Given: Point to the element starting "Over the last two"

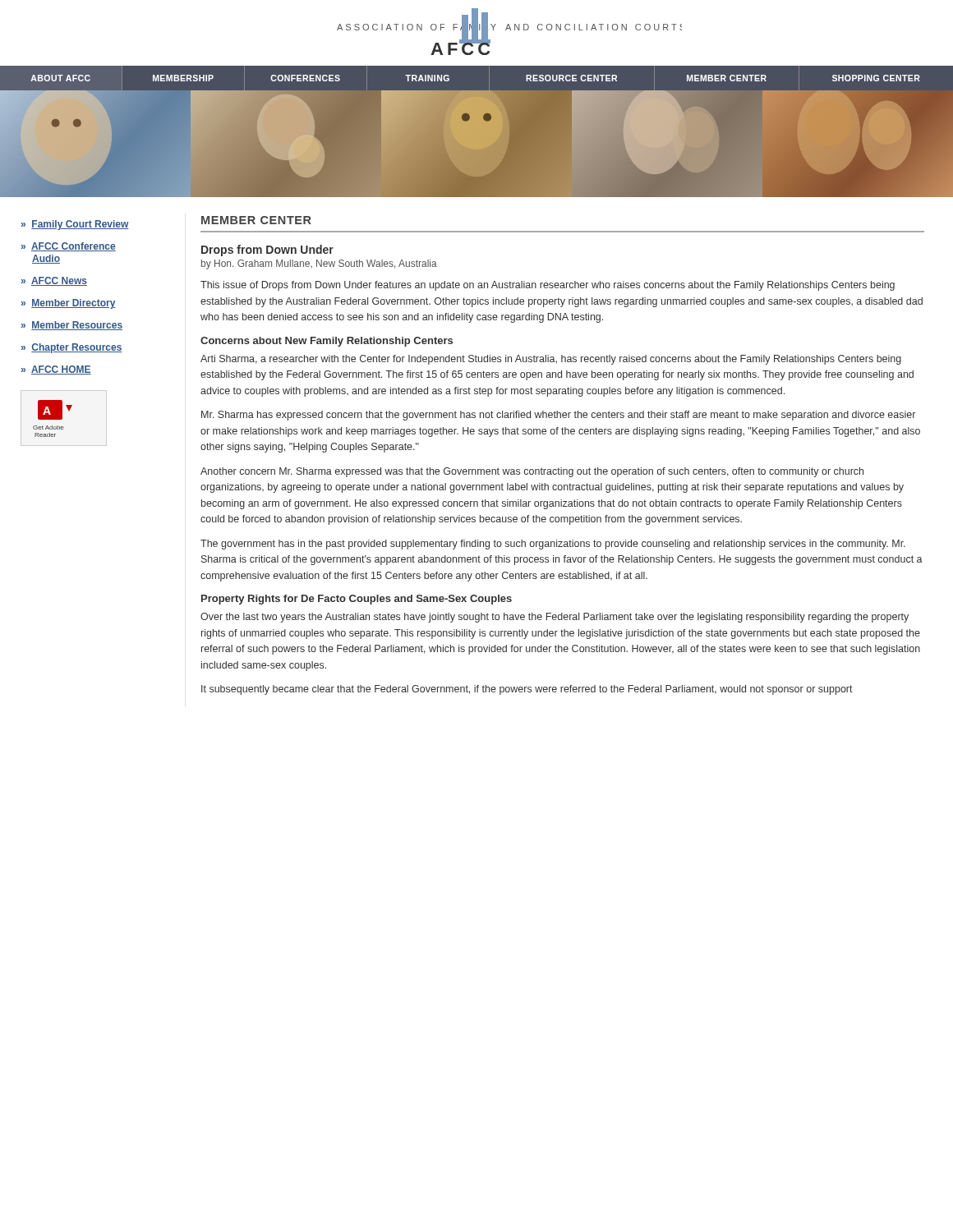Looking at the screenshot, I should point(560,641).
